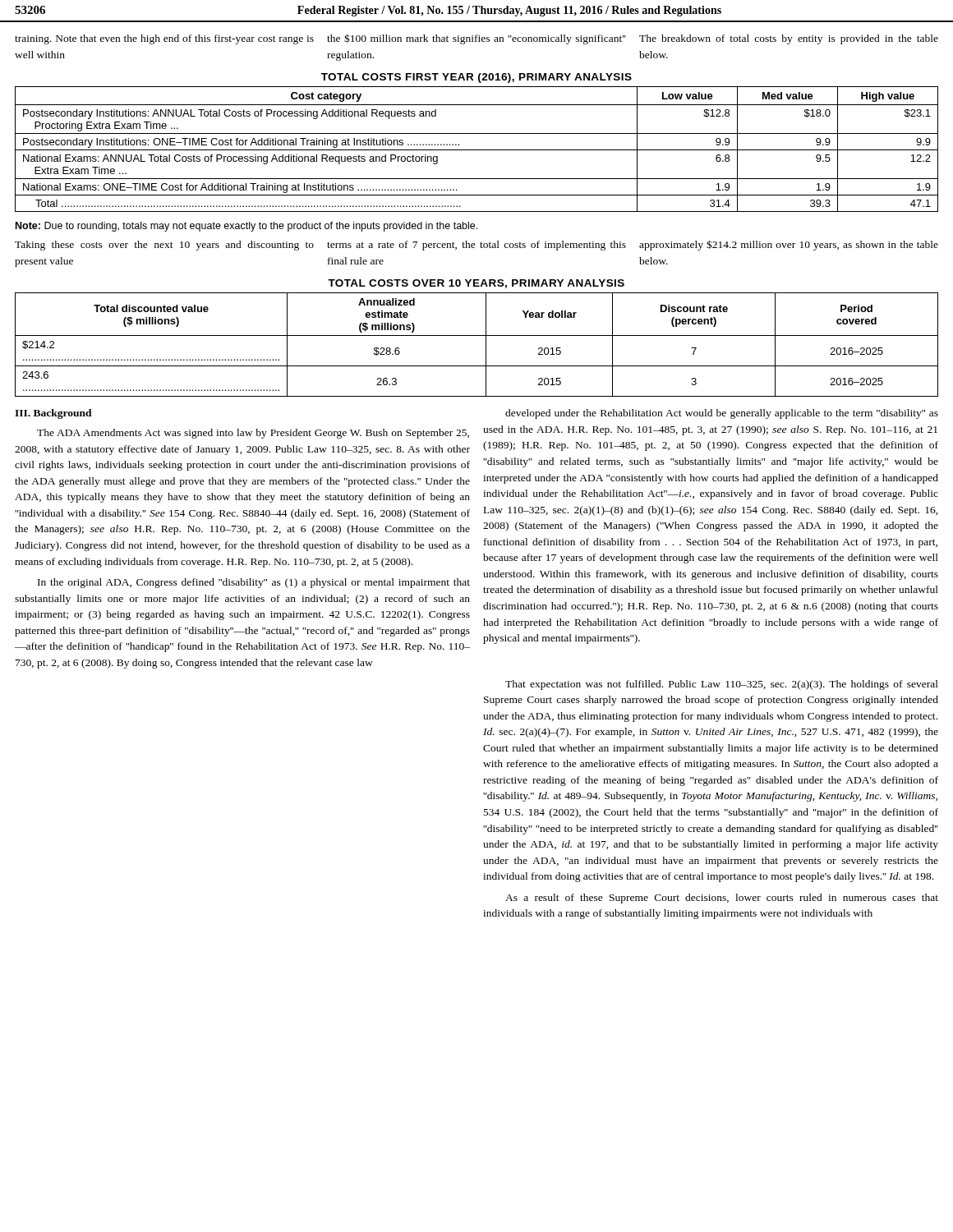The width and height of the screenshot is (953, 1232).
Task: Click the passage that begins "Taking these costs over the next 10 years"
Action: (164, 252)
